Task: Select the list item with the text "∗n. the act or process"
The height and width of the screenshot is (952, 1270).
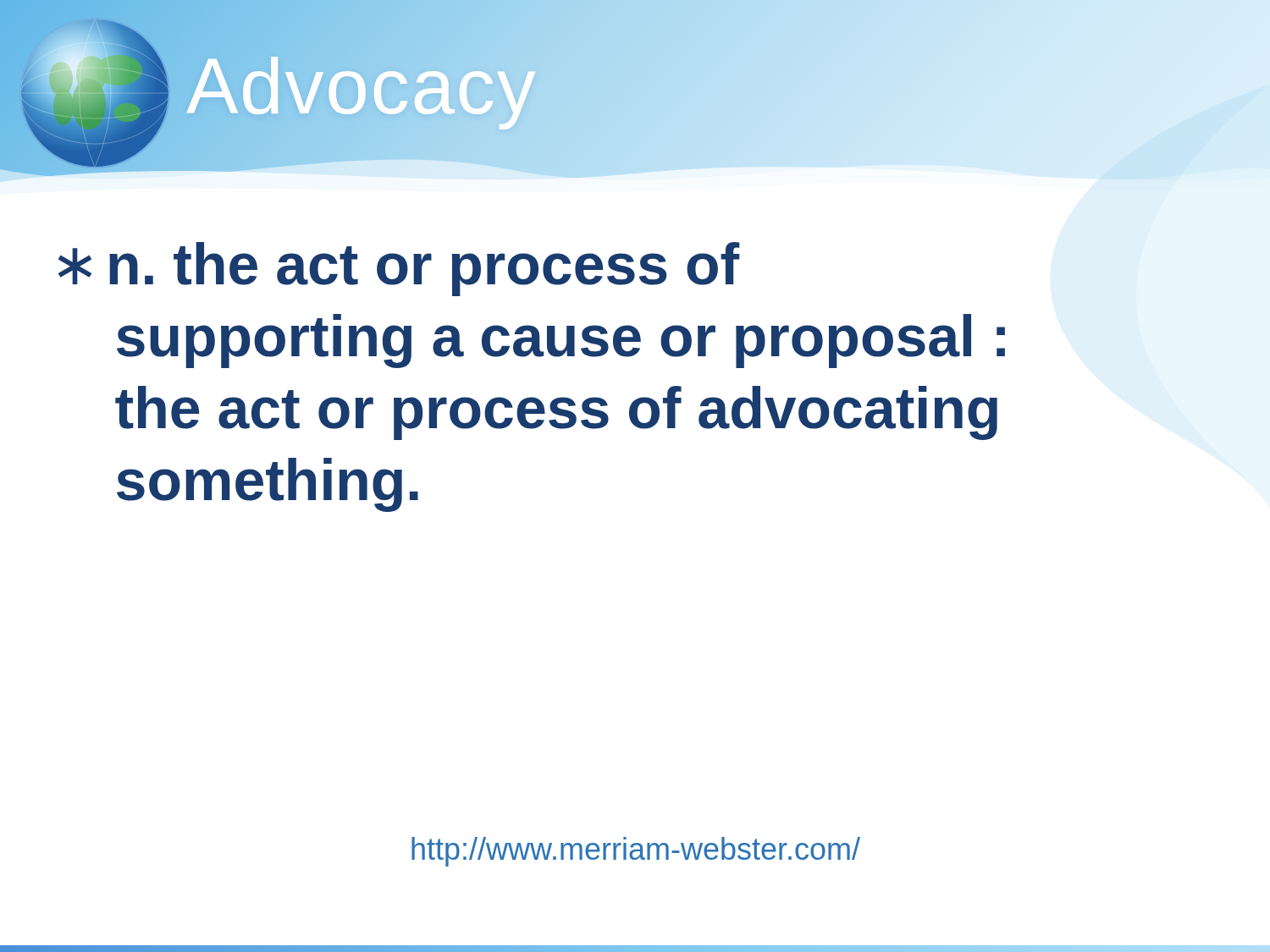Action: click(x=531, y=372)
